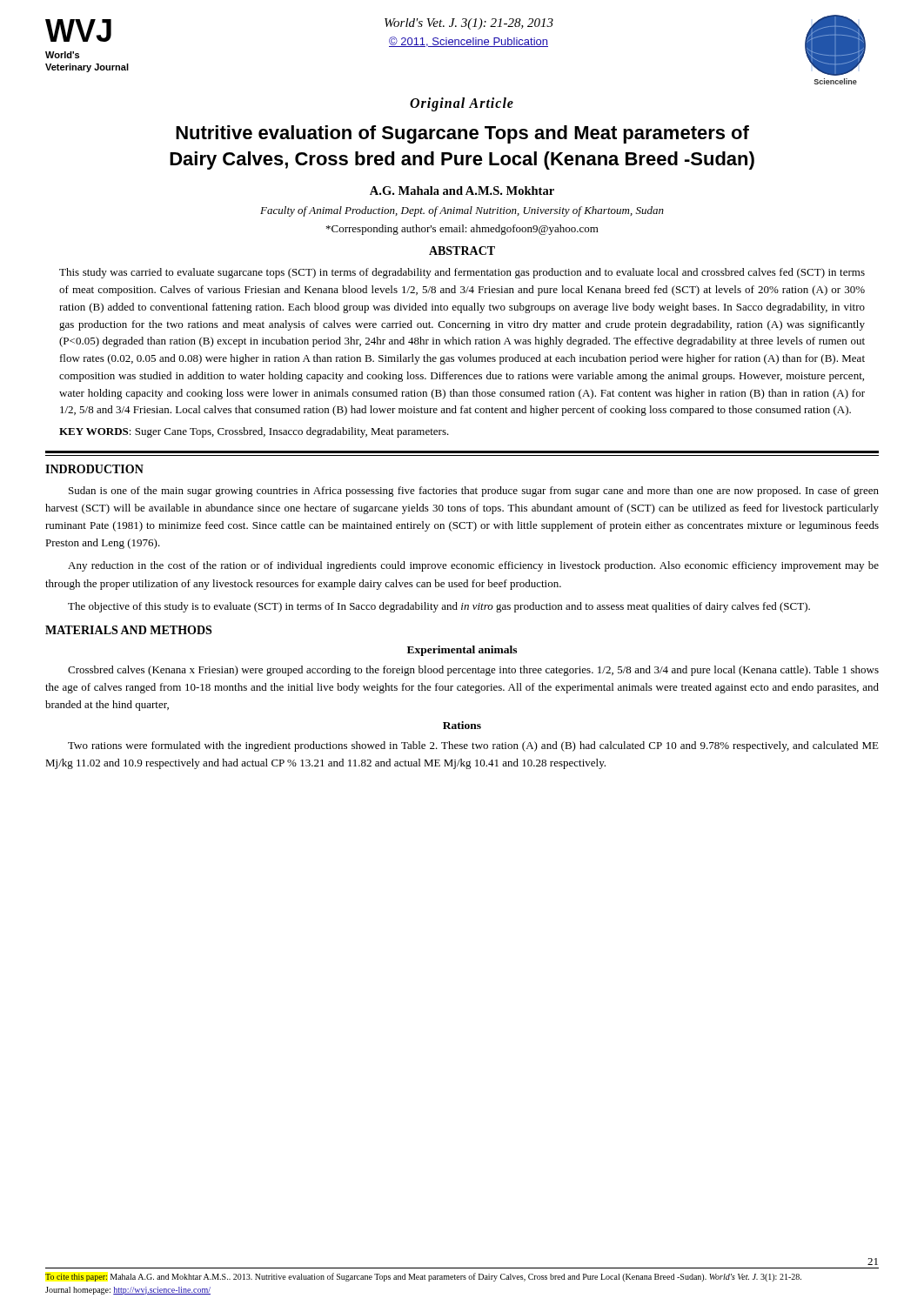Select the text starting "The objective of this study"
Viewport: 924px width, 1305px height.
pos(439,606)
